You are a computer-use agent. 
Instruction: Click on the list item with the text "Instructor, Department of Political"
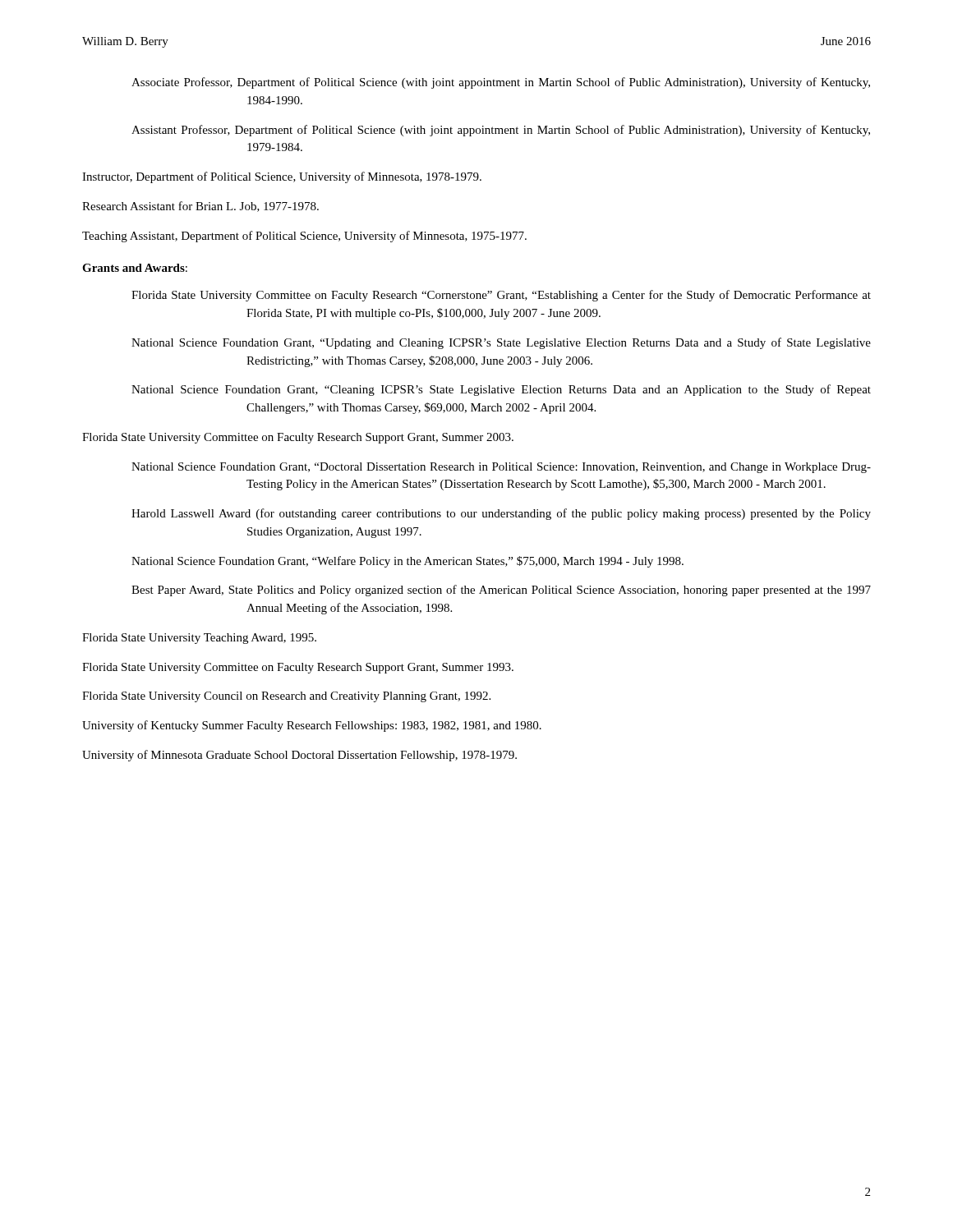(282, 177)
